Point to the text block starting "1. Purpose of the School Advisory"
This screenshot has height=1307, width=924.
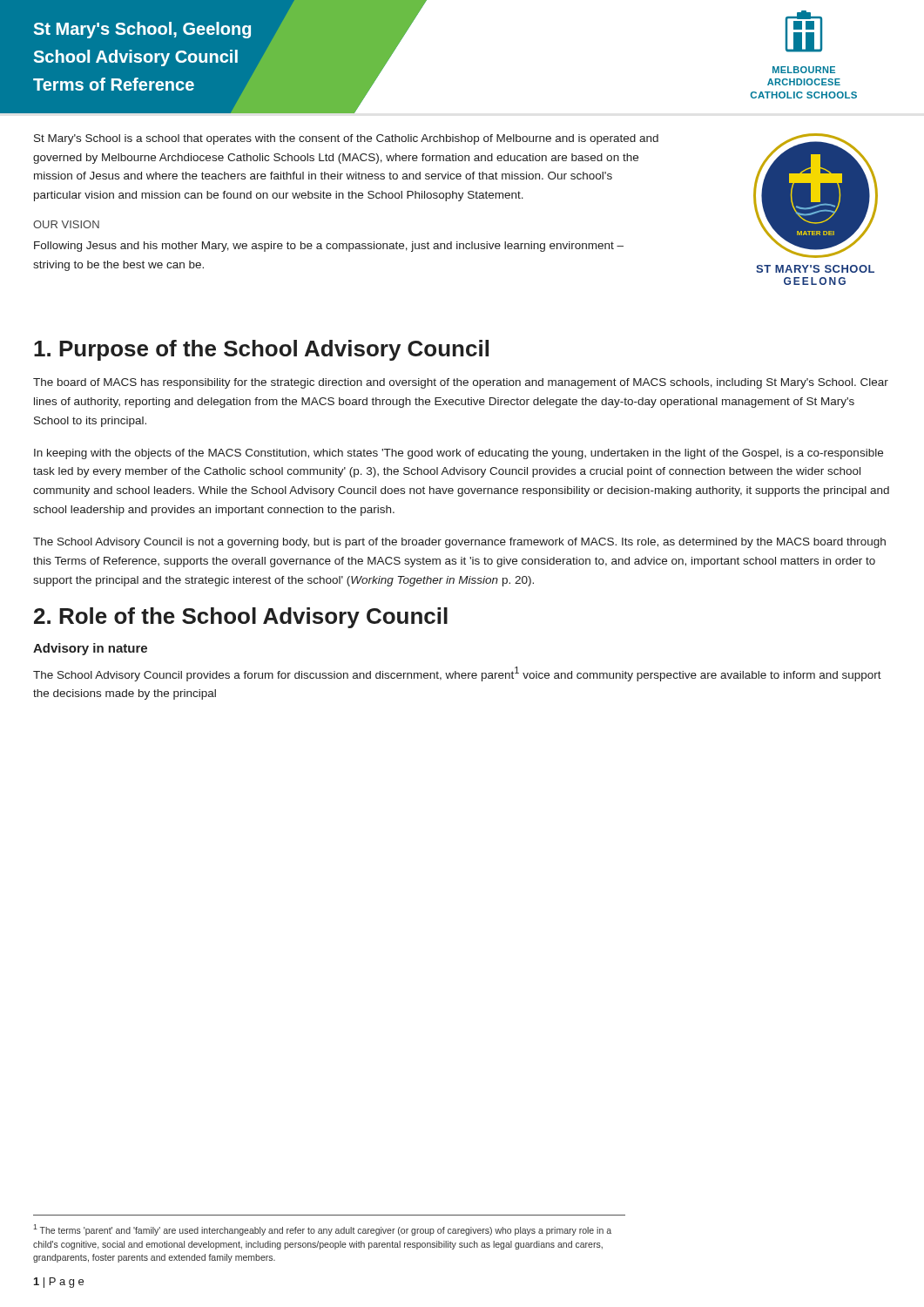click(262, 349)
